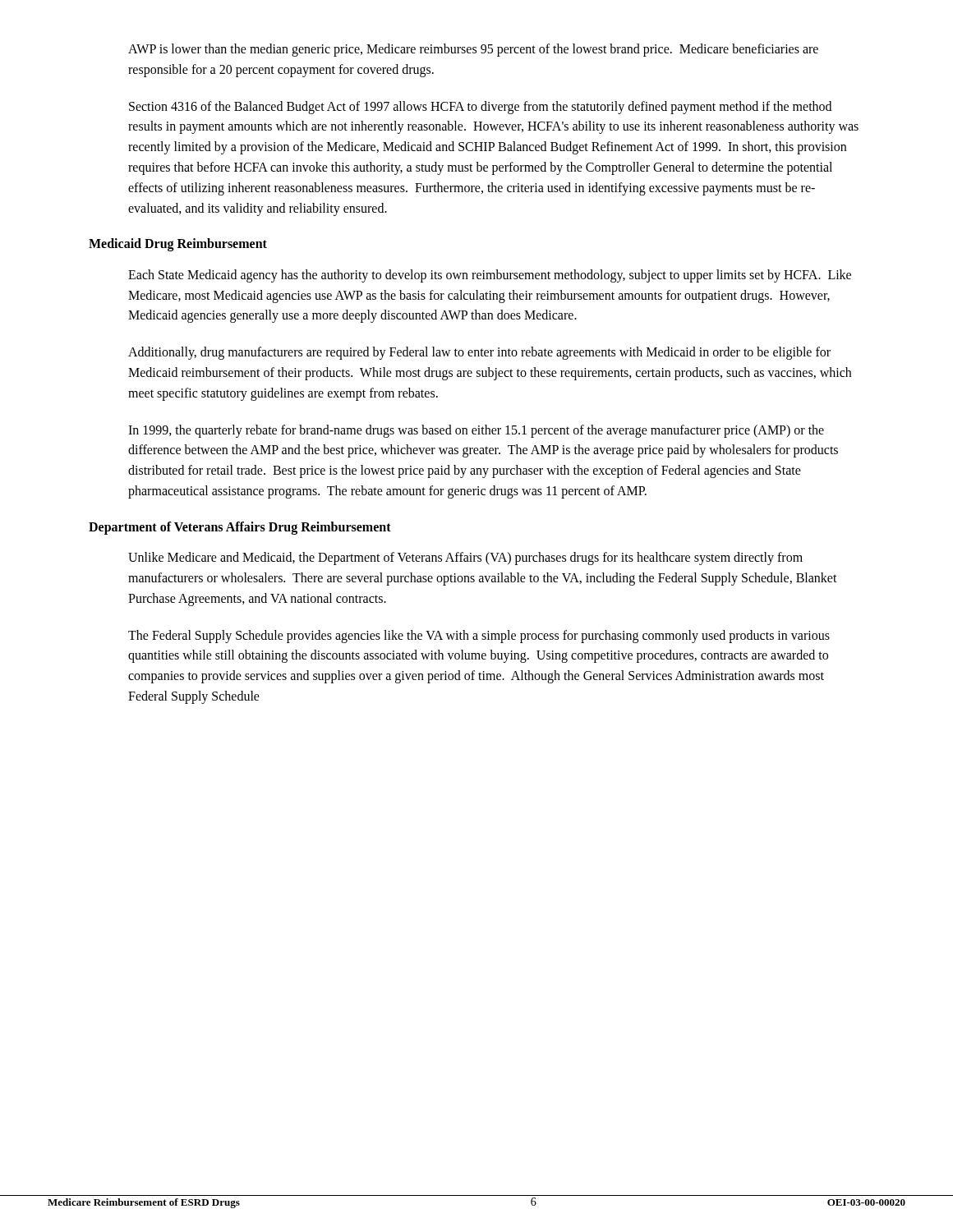Locate the block of text that opens with "Additionally, drug manufacturers are required by"

[490, 372]
